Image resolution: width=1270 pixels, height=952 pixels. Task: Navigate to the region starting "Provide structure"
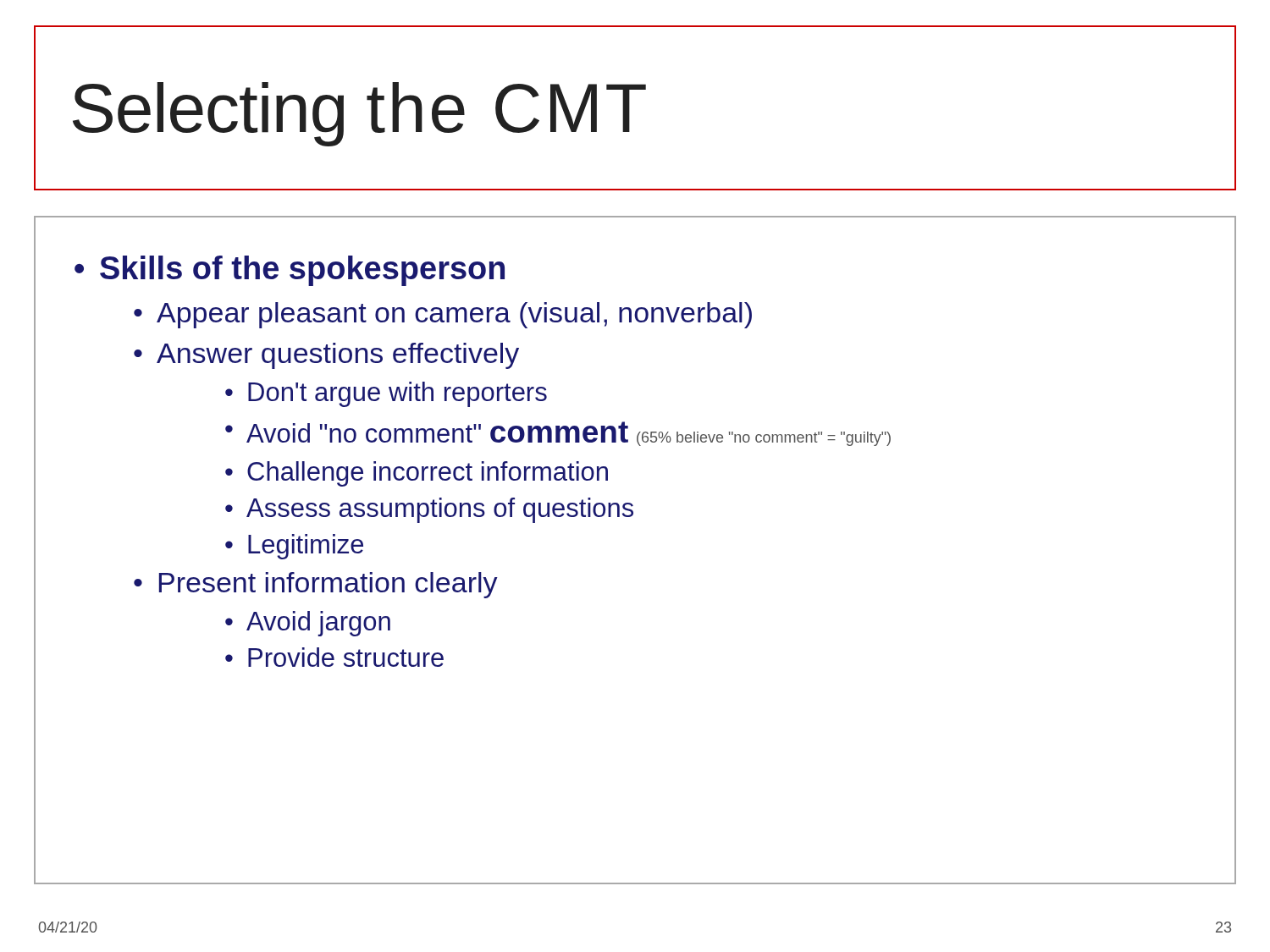pyautogui.click(x=346, y=658)
